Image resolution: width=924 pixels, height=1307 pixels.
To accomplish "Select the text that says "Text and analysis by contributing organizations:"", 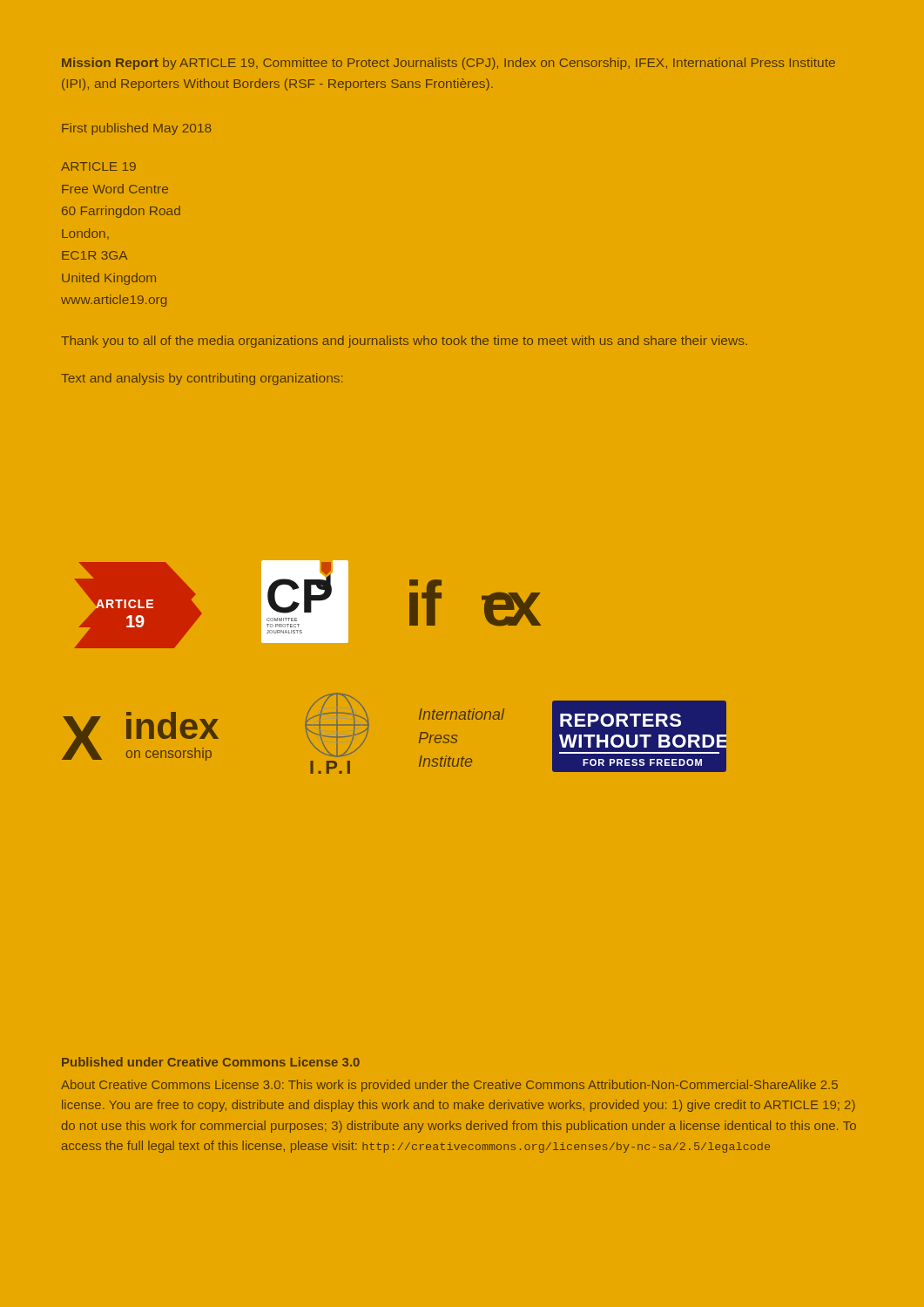I will click(202, 378).
